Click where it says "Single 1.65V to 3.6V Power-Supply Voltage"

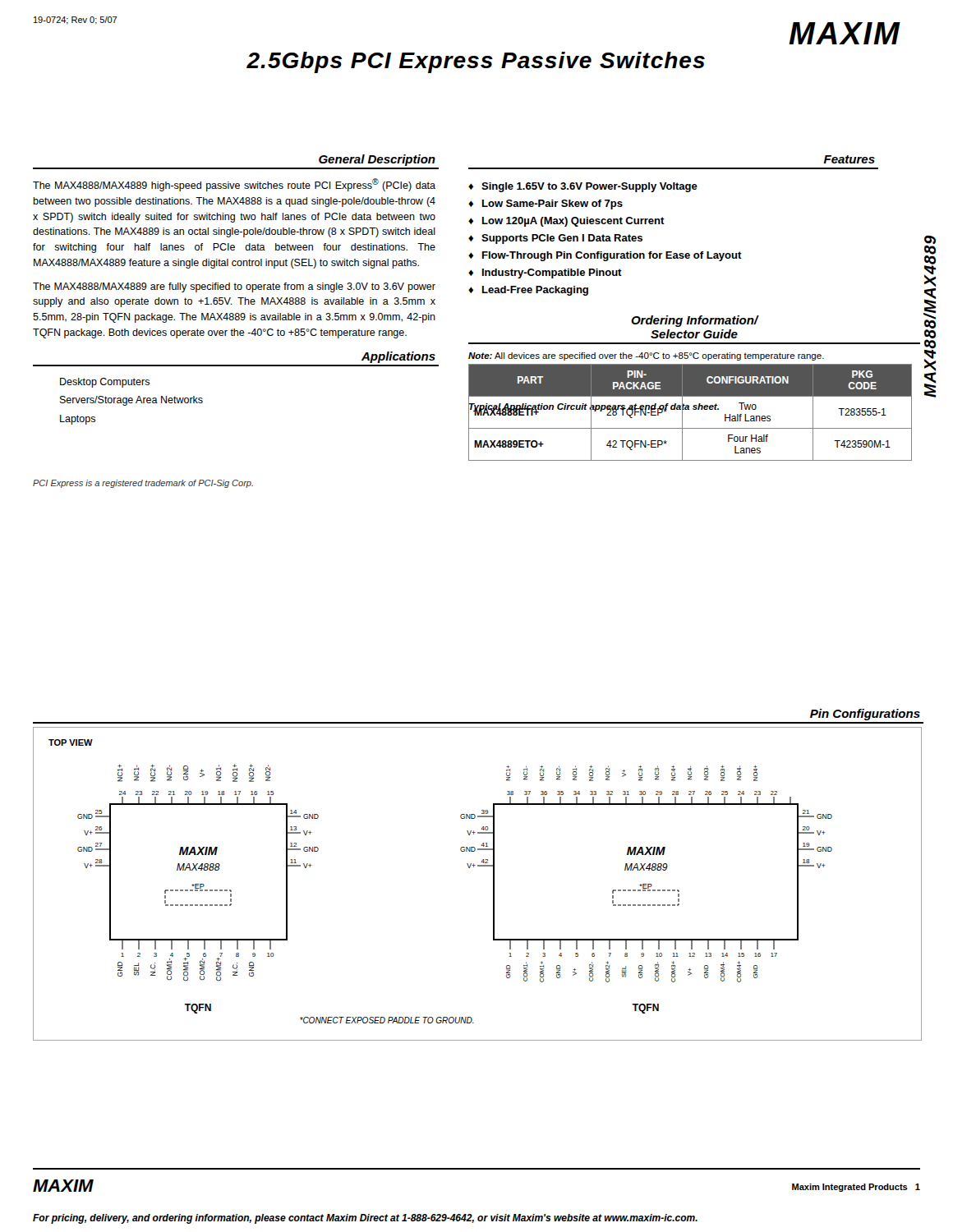(x=589, y=186)
